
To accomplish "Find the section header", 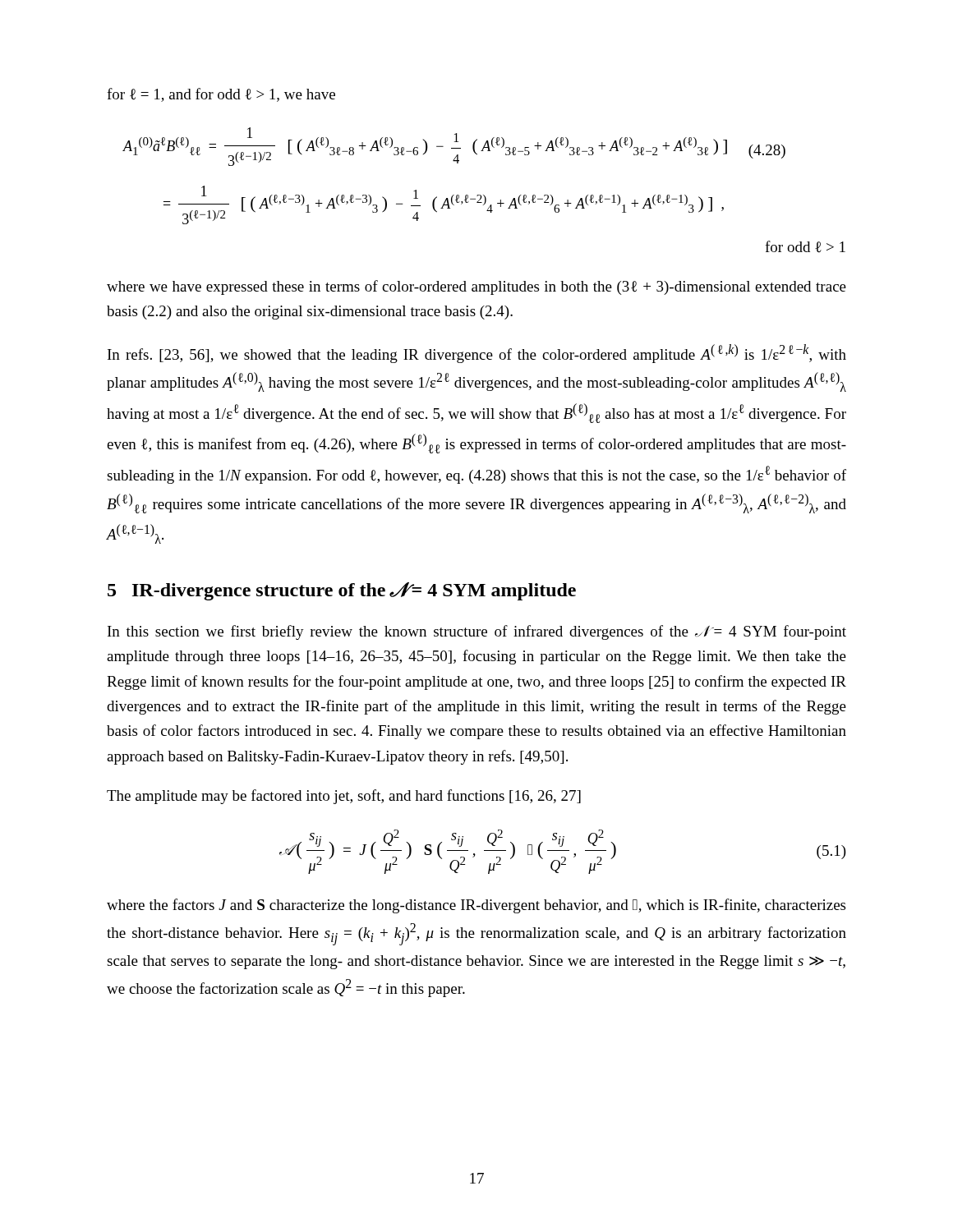I will (x=342, y=590).
